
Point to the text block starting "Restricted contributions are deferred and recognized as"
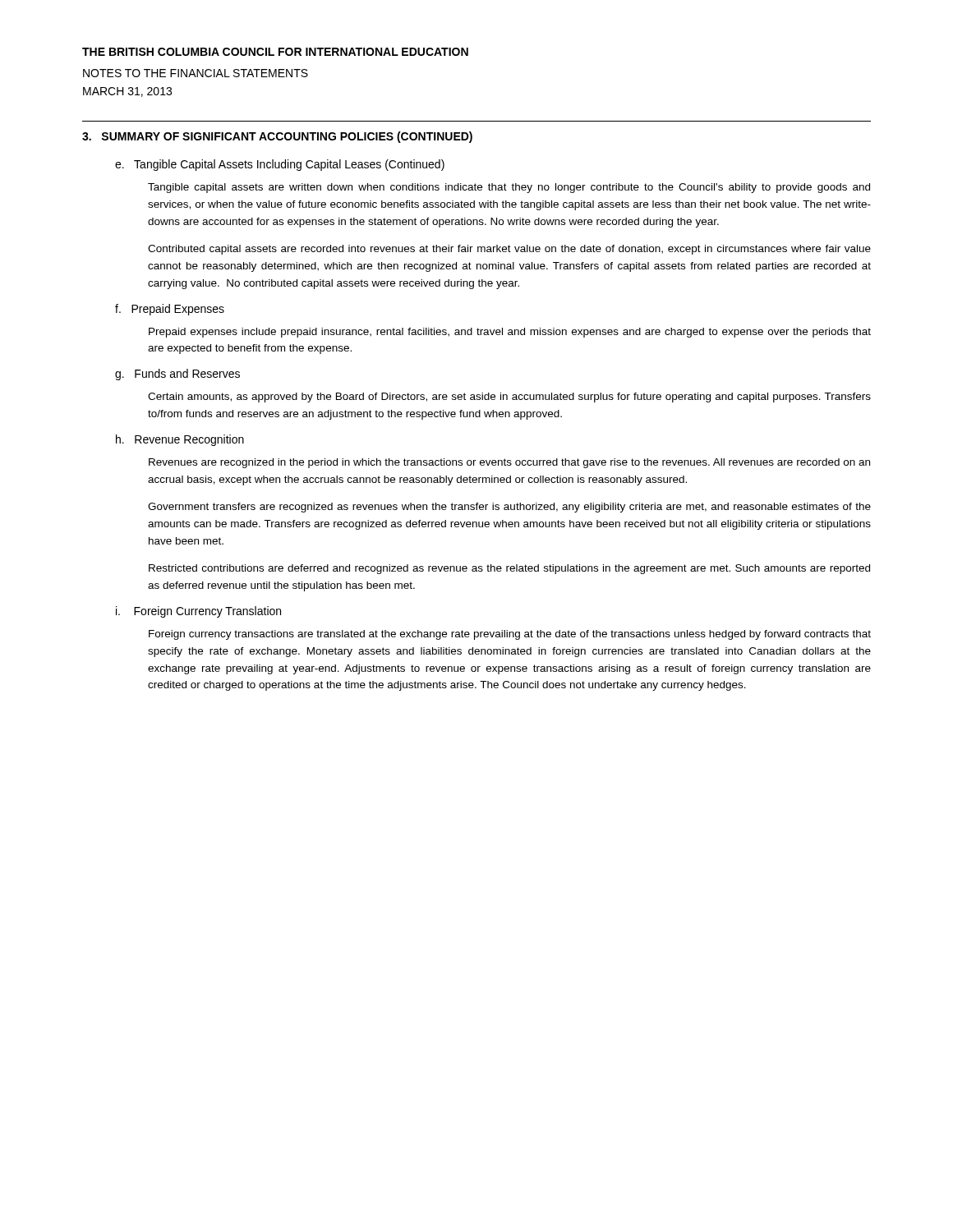coord(509,576)
